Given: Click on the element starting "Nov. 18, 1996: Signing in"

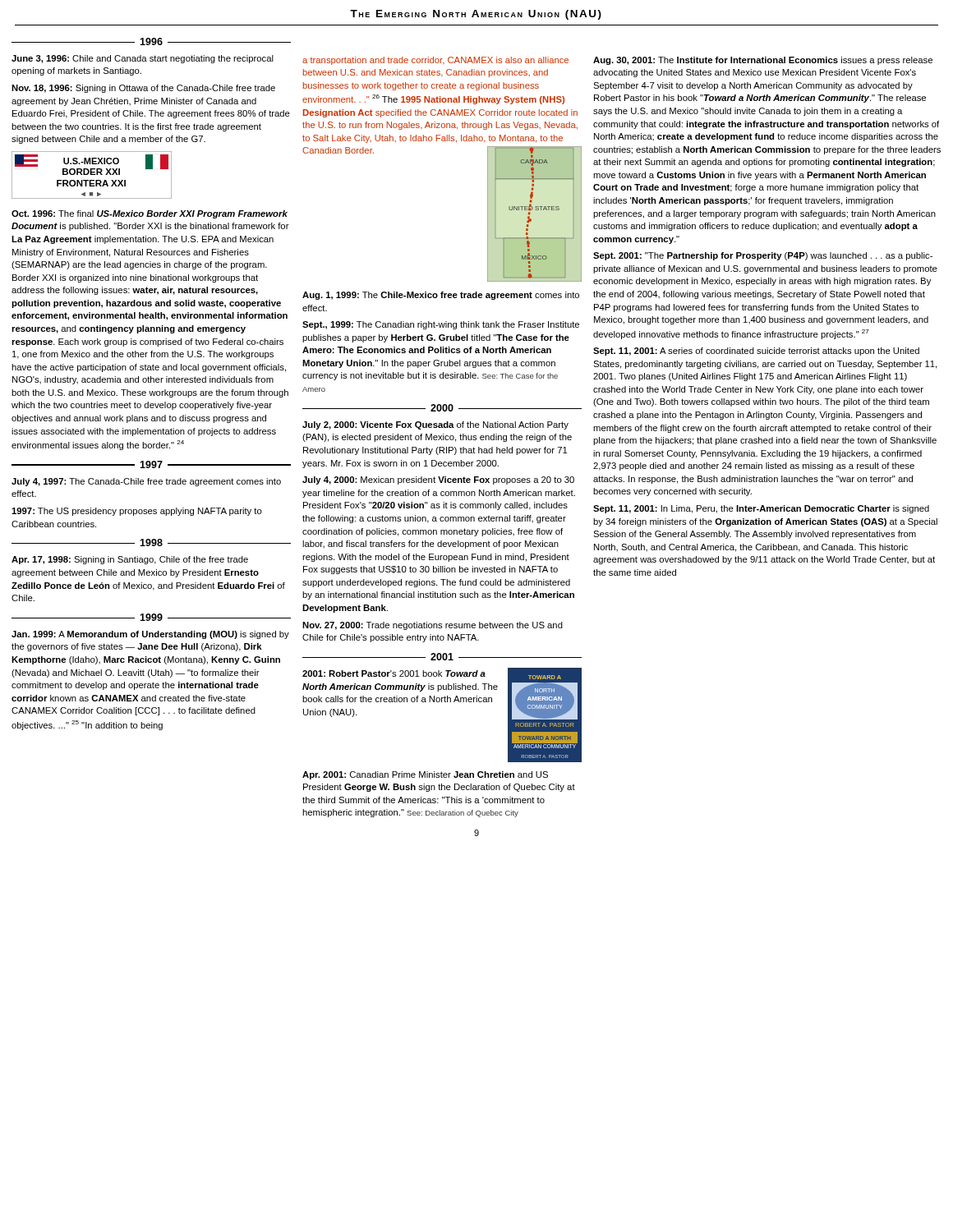Looking at the screenshot, I should pos(151,114).
